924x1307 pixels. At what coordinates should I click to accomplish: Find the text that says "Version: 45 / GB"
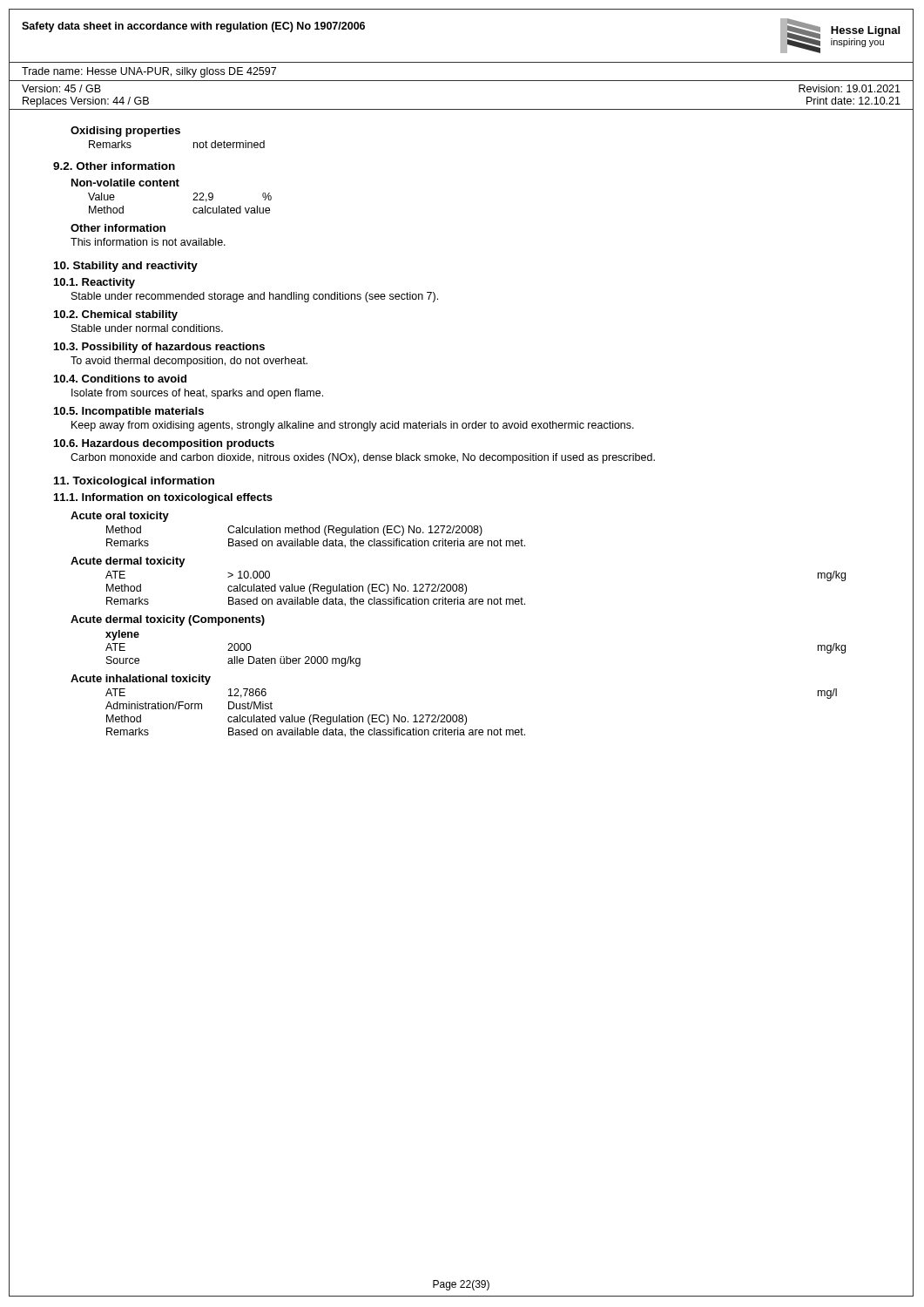pos(61,89)
